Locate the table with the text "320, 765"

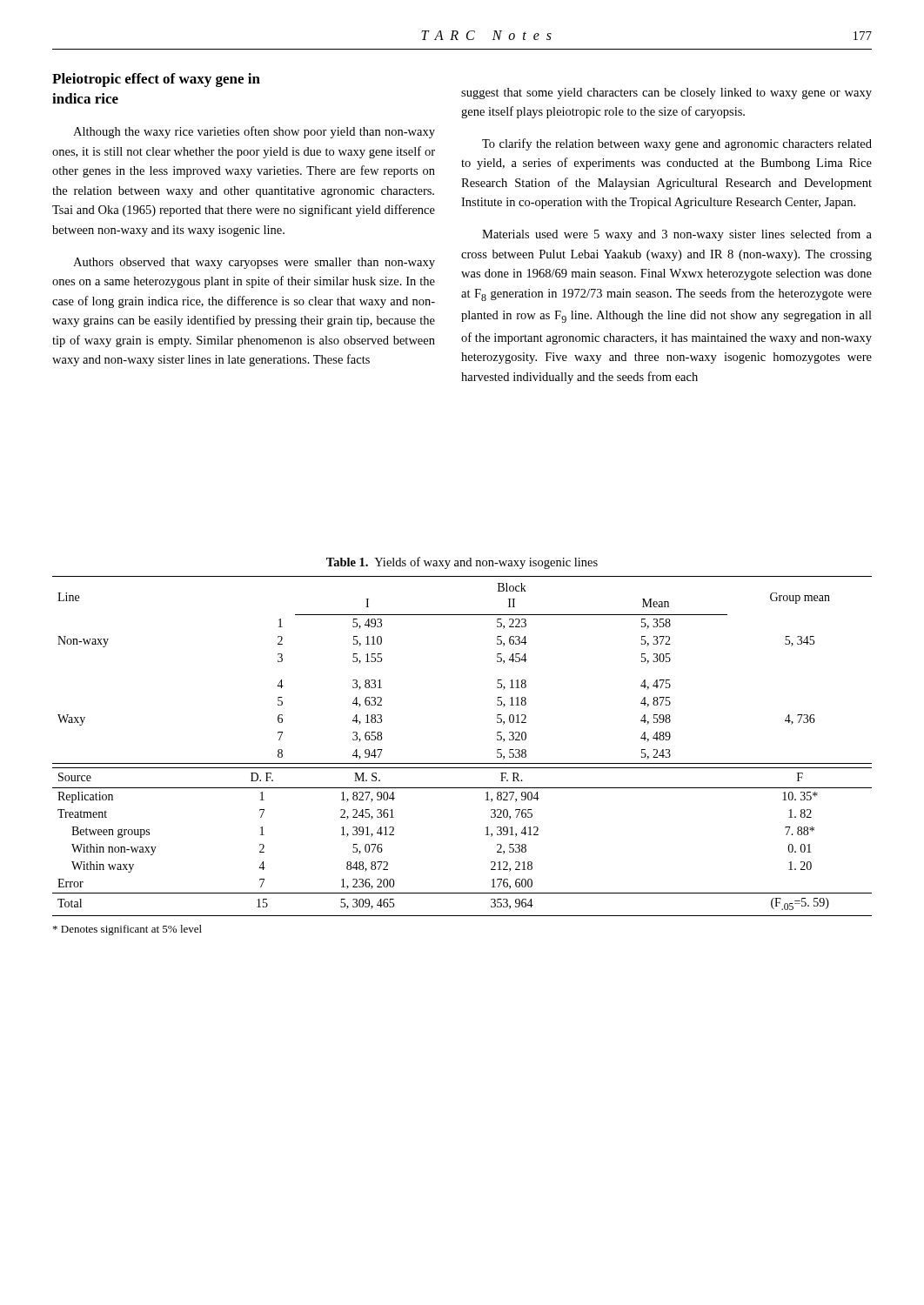click(x=462, y=746)
